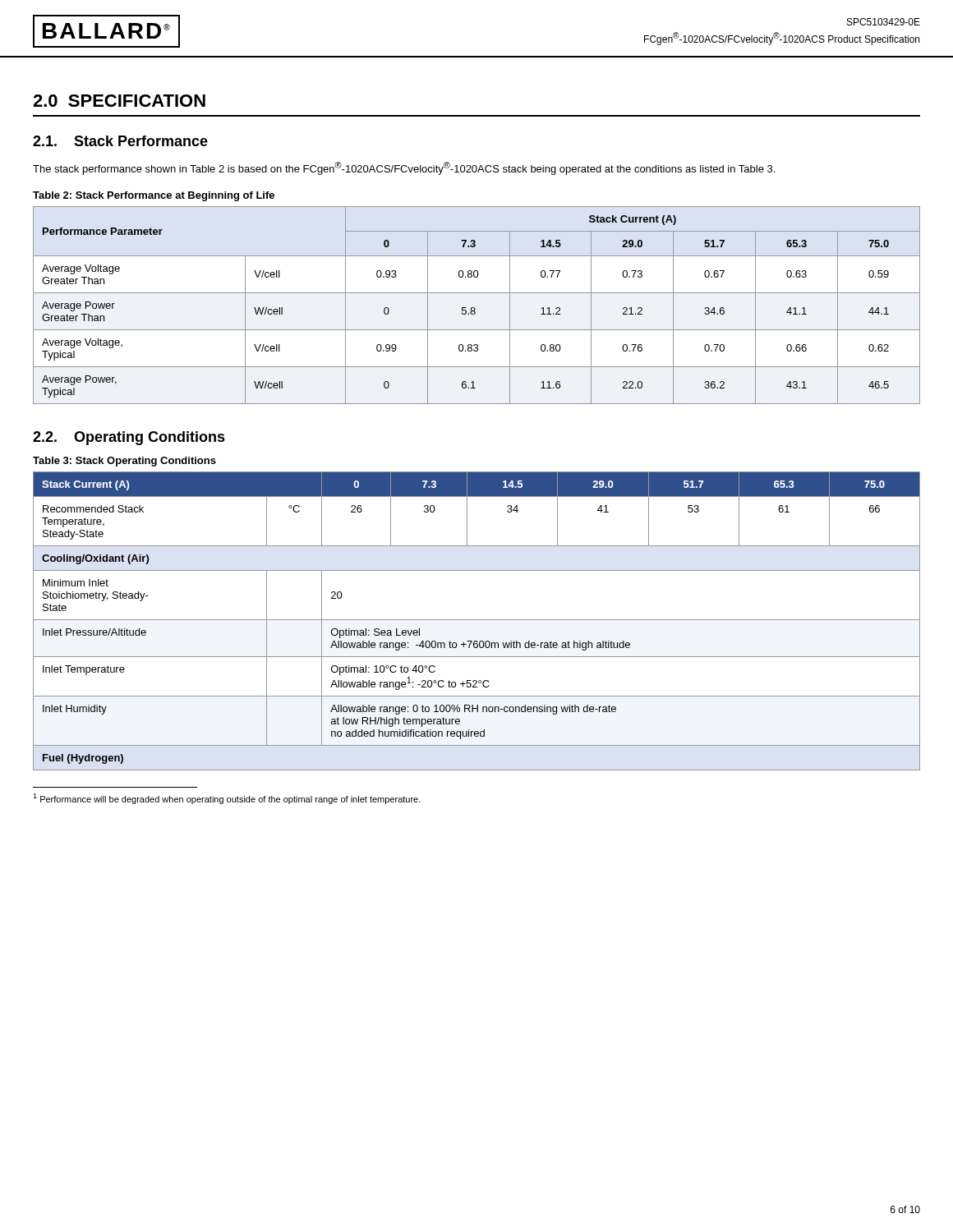This screenshot has height=1232, width=953.
Task: Where does it say "2.1. Stack Performance"?
Action: [x=120, y=141]
